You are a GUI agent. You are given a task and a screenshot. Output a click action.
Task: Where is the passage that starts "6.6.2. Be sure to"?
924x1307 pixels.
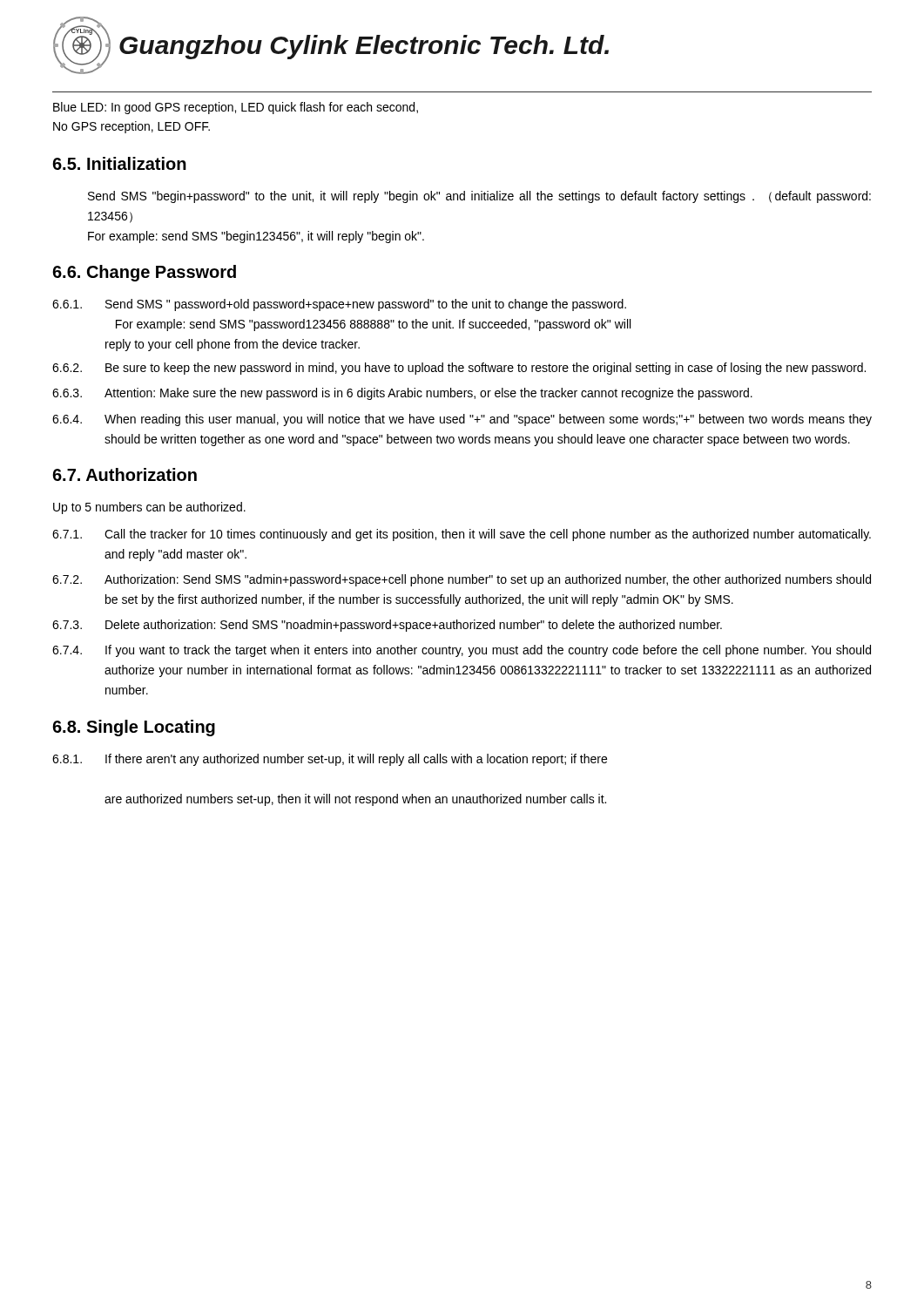point(462,368)
